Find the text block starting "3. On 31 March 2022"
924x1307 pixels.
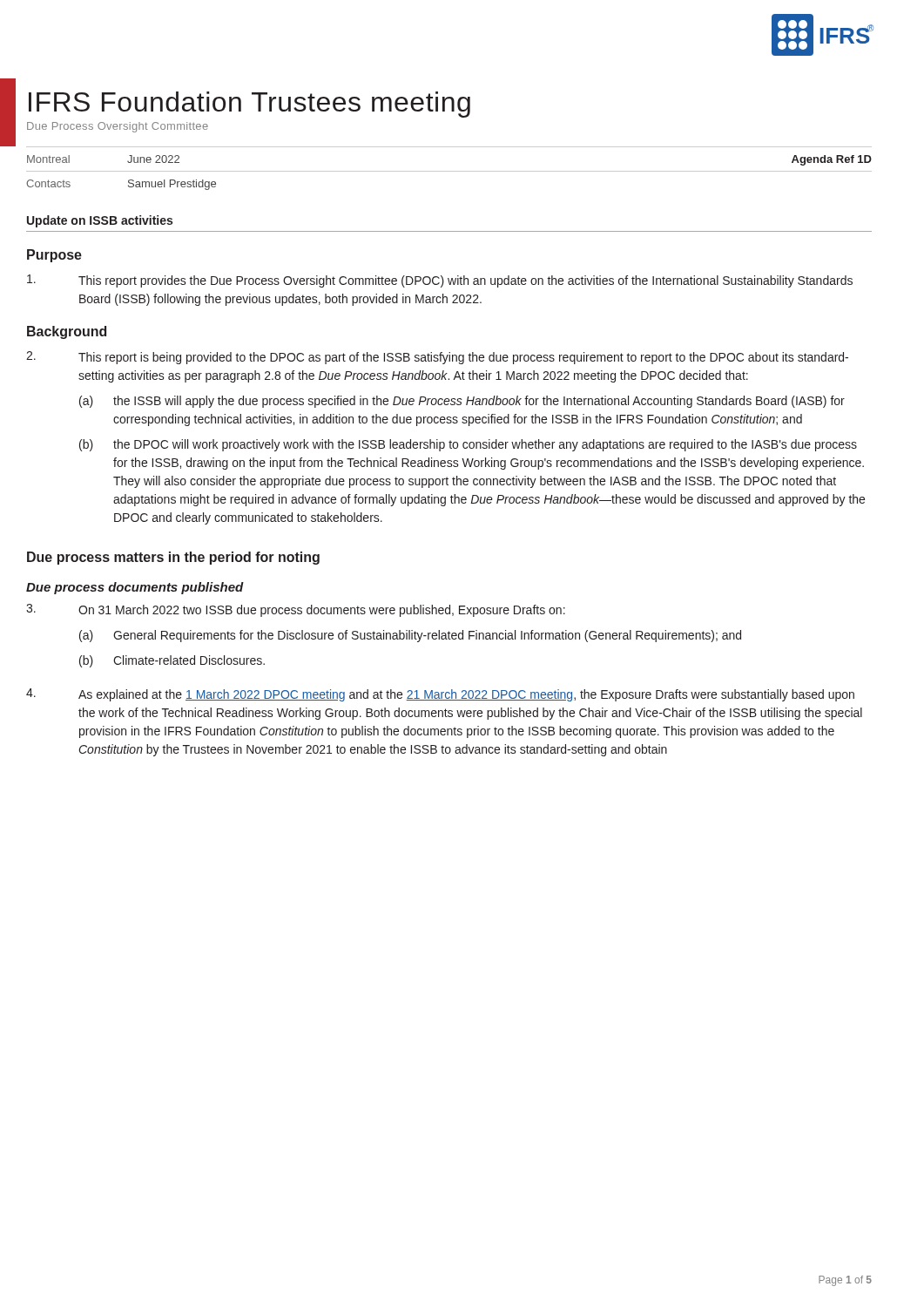pyautogui.click(x=449, y=639)
